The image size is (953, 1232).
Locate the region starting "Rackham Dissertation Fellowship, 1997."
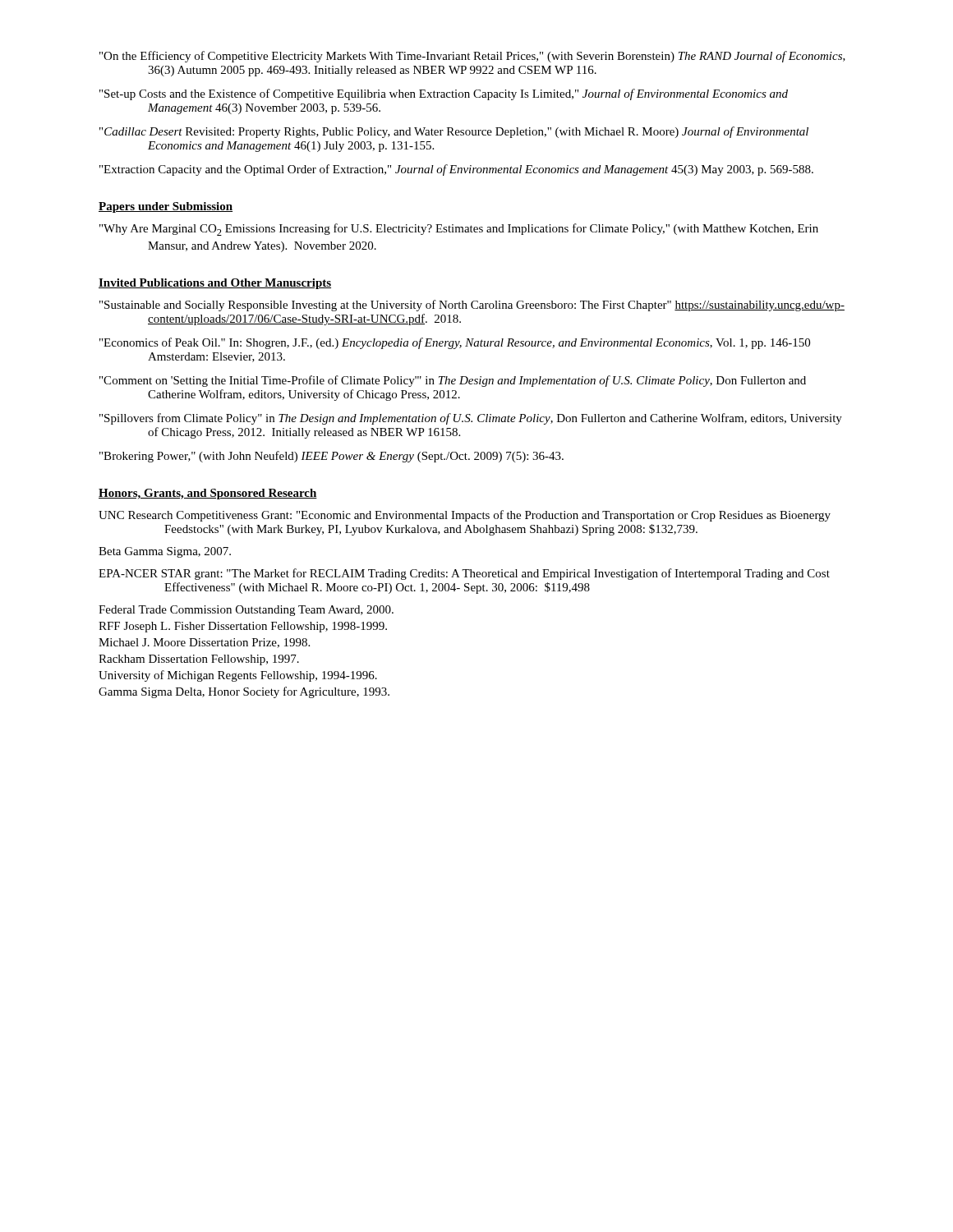pyautogui.click(x=199, y=659)
